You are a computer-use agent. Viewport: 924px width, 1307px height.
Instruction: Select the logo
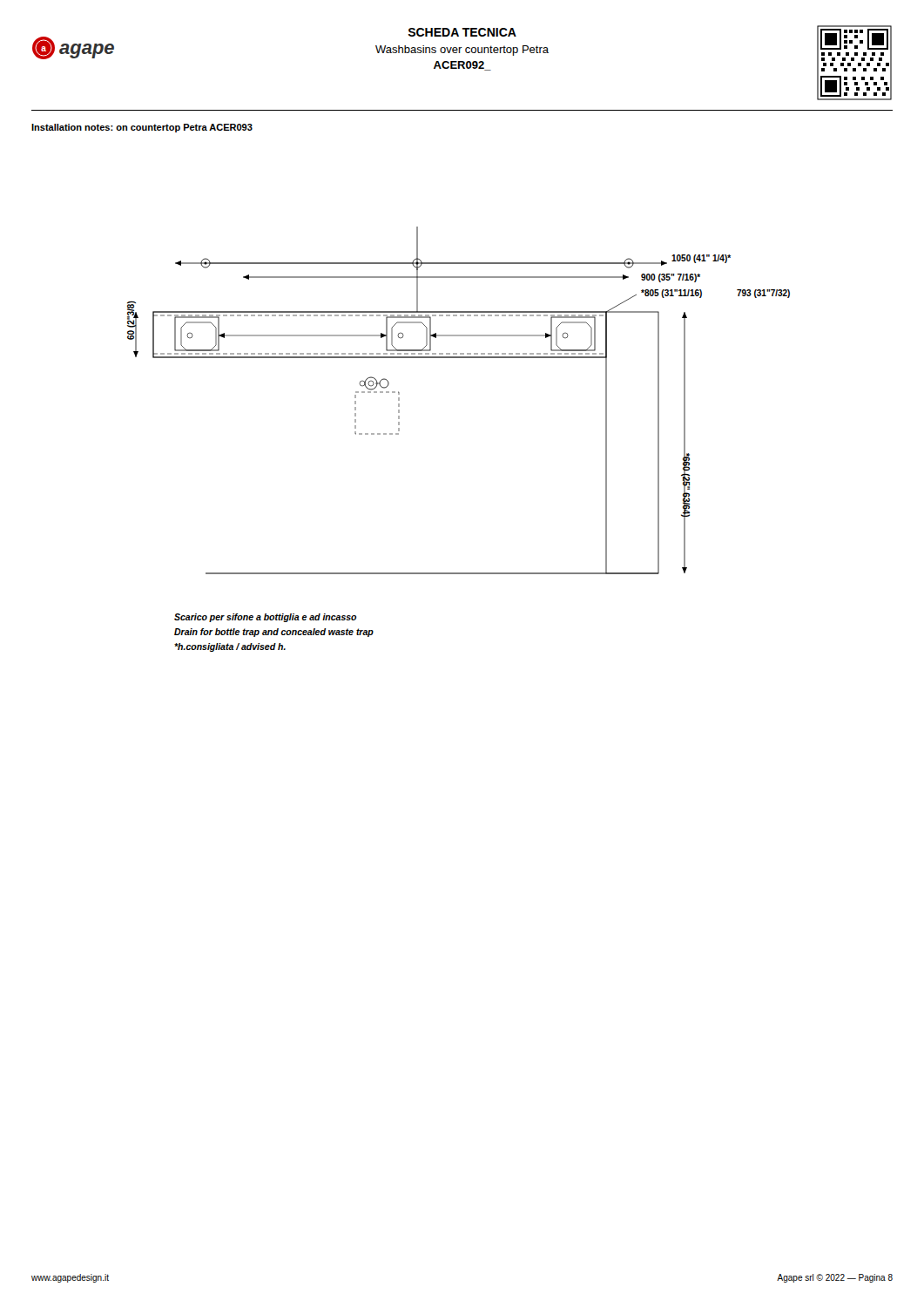[x=92, y=50]
